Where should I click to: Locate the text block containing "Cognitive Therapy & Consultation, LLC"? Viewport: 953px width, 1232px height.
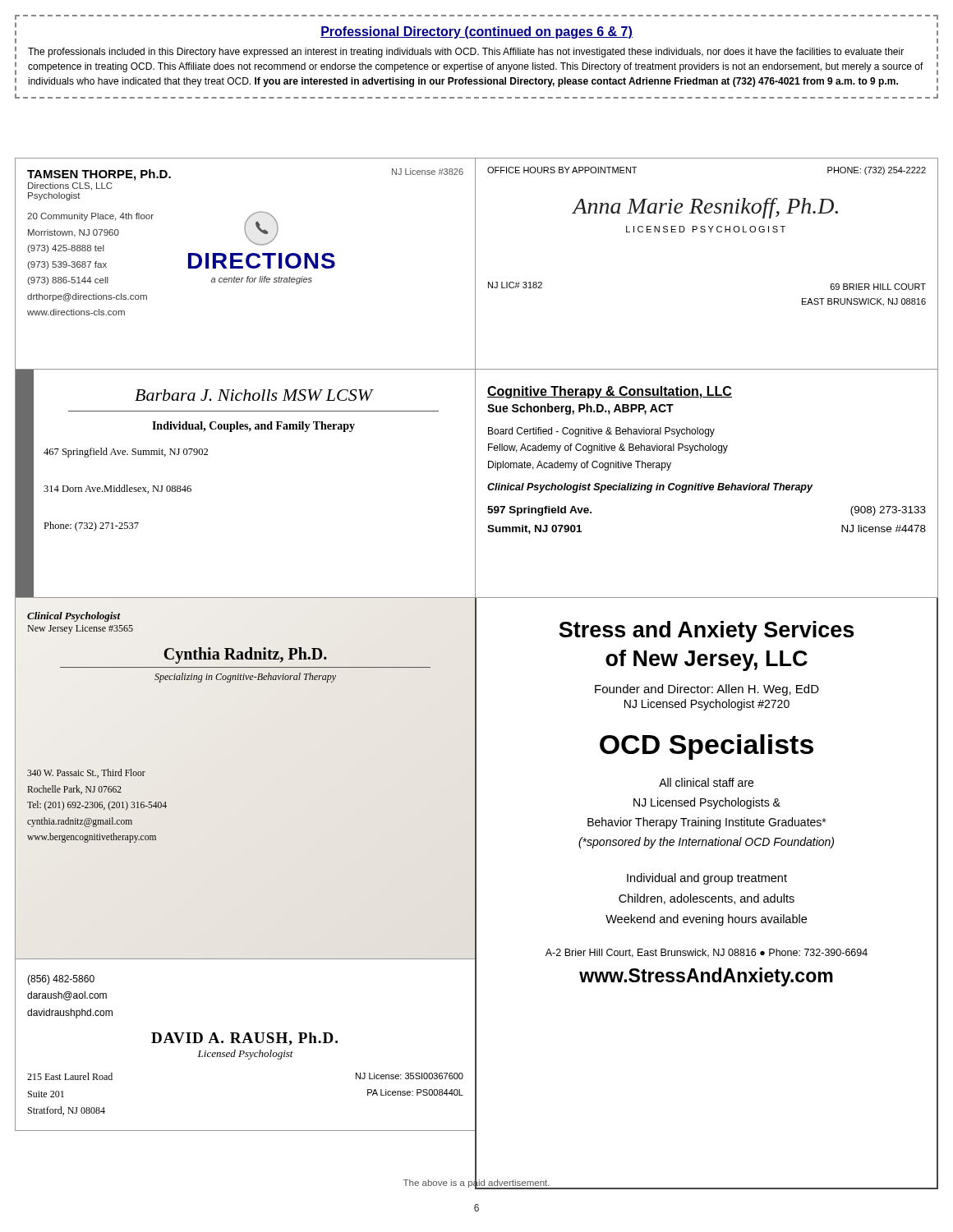[707, 460]
